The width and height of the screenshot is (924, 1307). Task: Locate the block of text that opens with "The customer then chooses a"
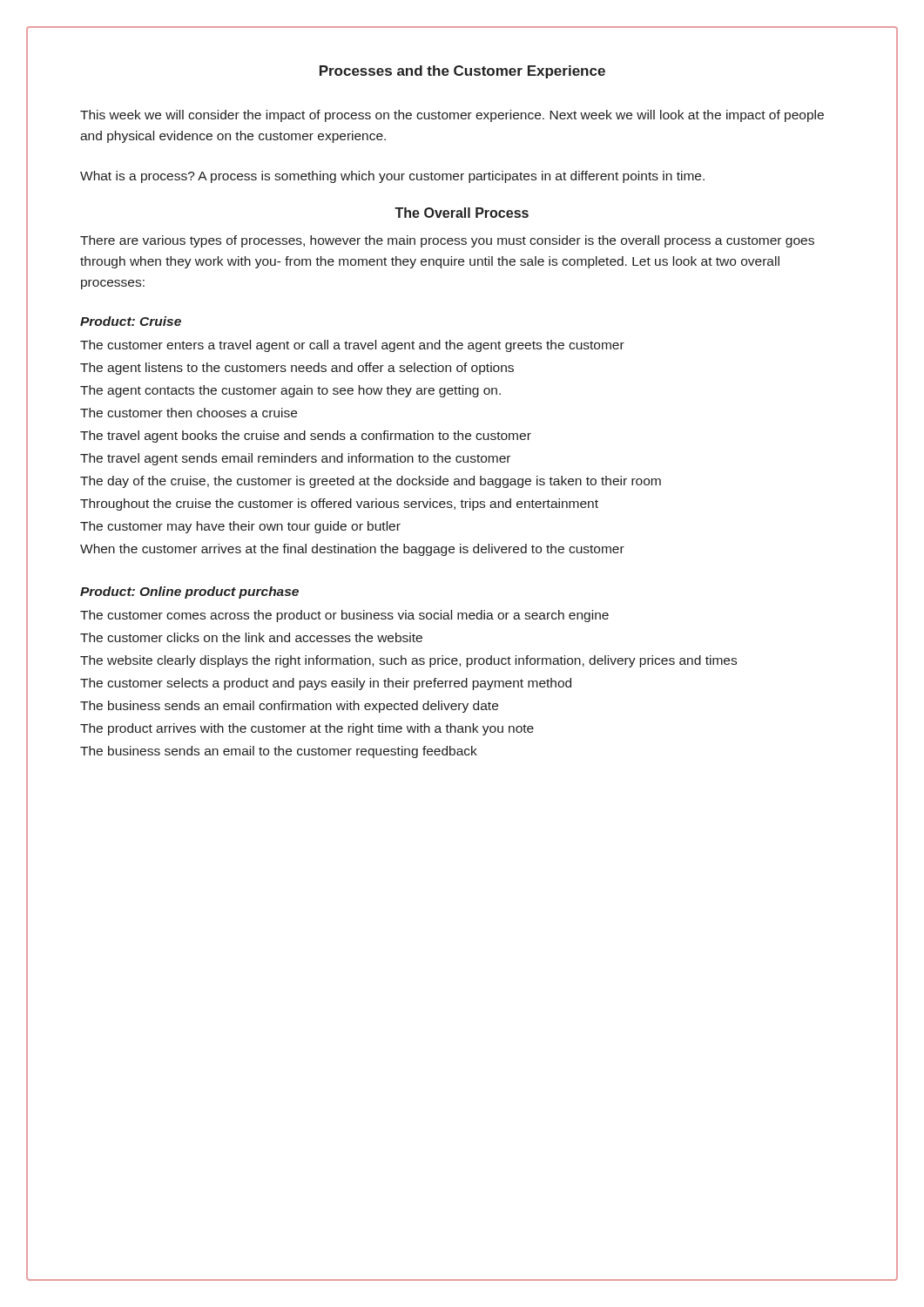coord(189,413)
